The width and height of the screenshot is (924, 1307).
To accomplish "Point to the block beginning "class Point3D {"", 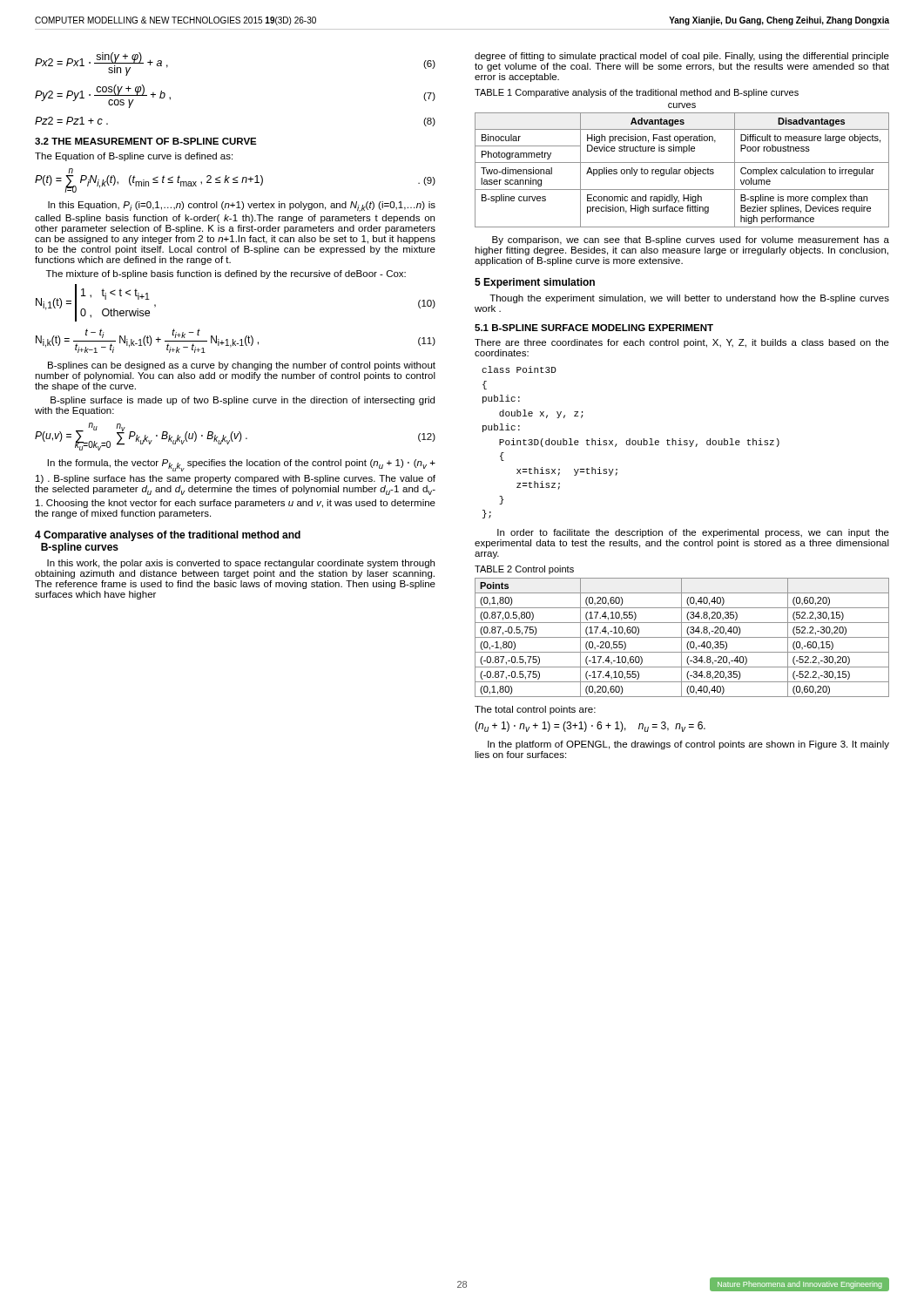I will pos(631,442).
